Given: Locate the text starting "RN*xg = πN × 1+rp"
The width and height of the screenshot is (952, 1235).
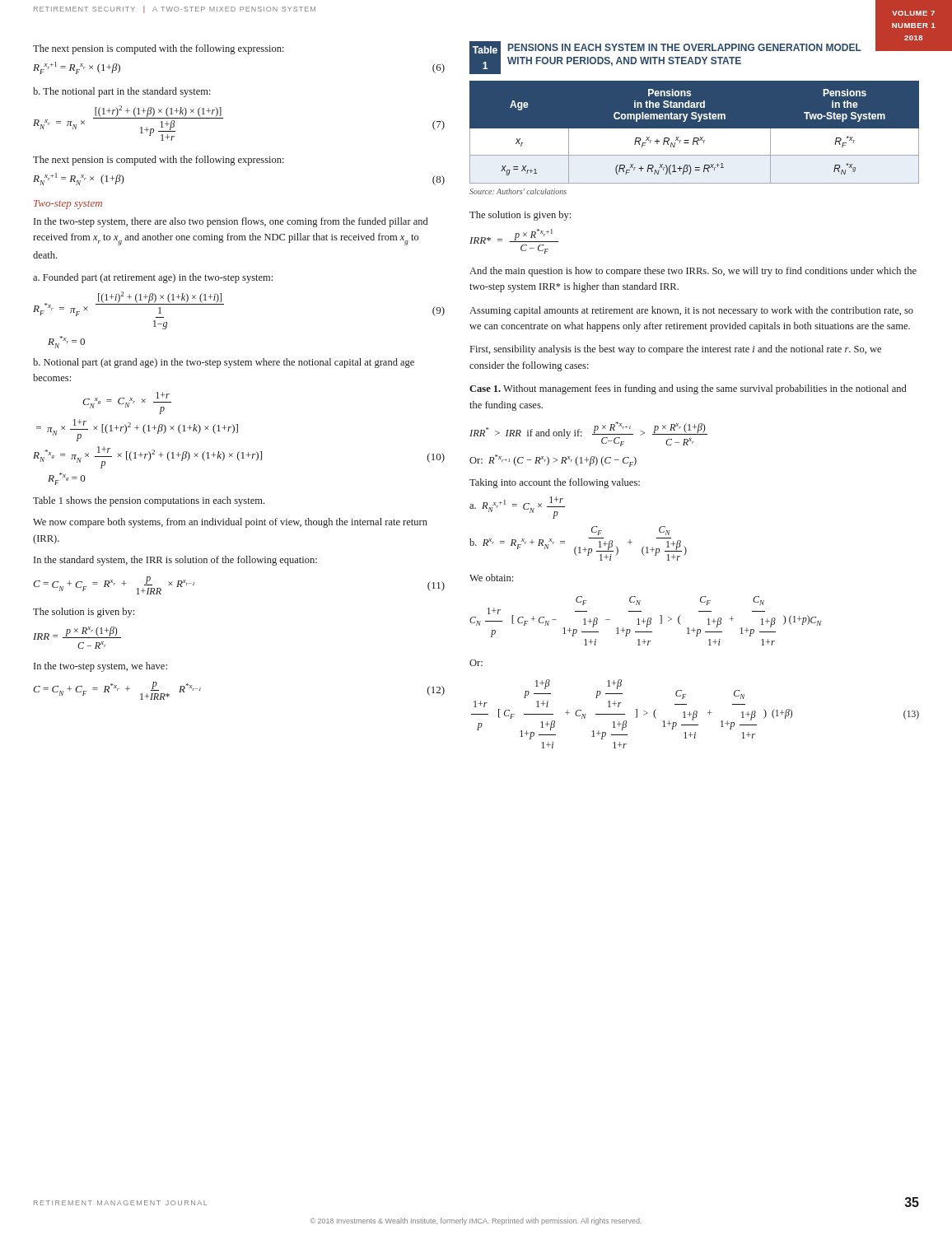Looking at the screenshot, I should pos(239,457).
